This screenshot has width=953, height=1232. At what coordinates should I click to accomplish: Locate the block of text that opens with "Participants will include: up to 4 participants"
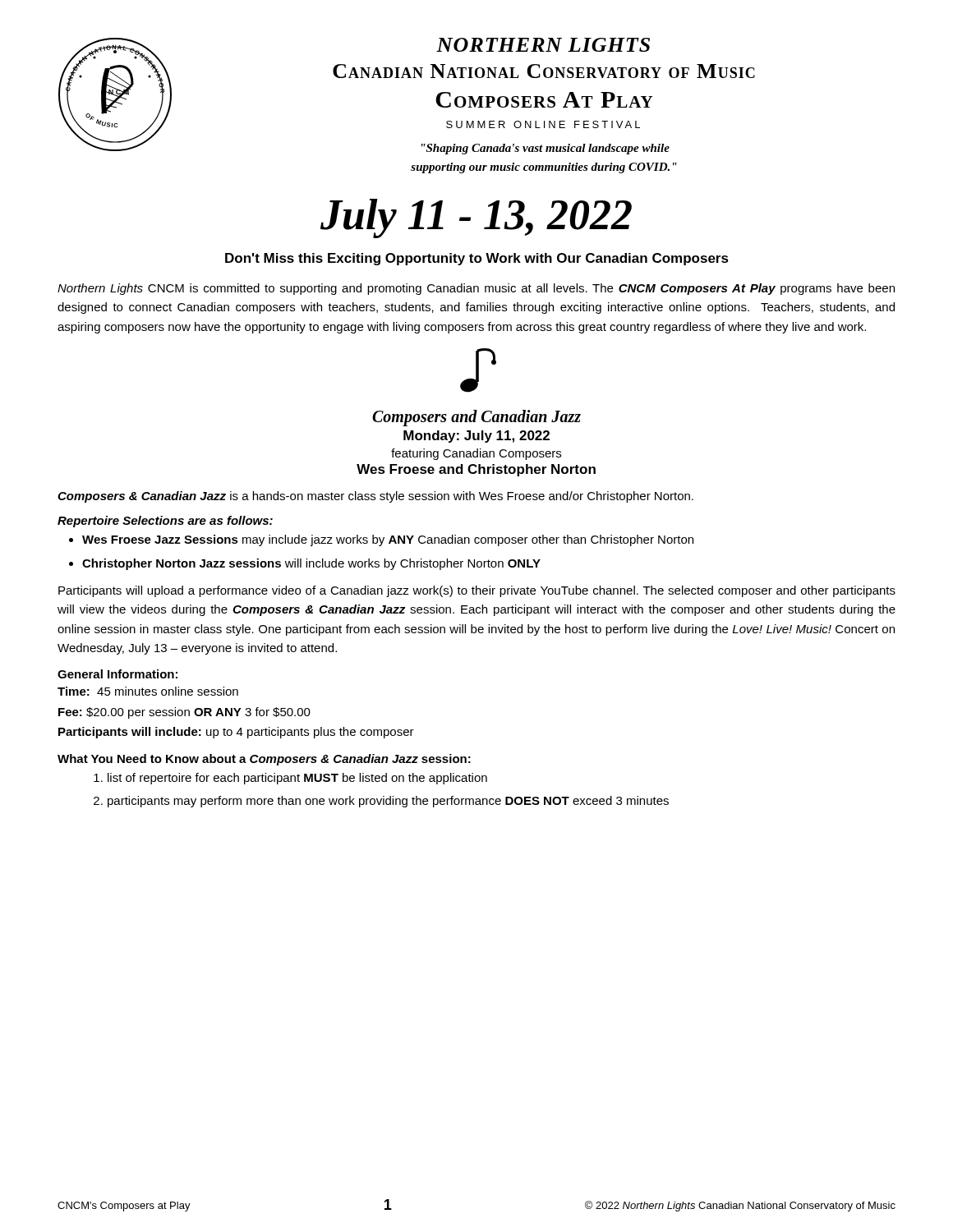(236, 731)
